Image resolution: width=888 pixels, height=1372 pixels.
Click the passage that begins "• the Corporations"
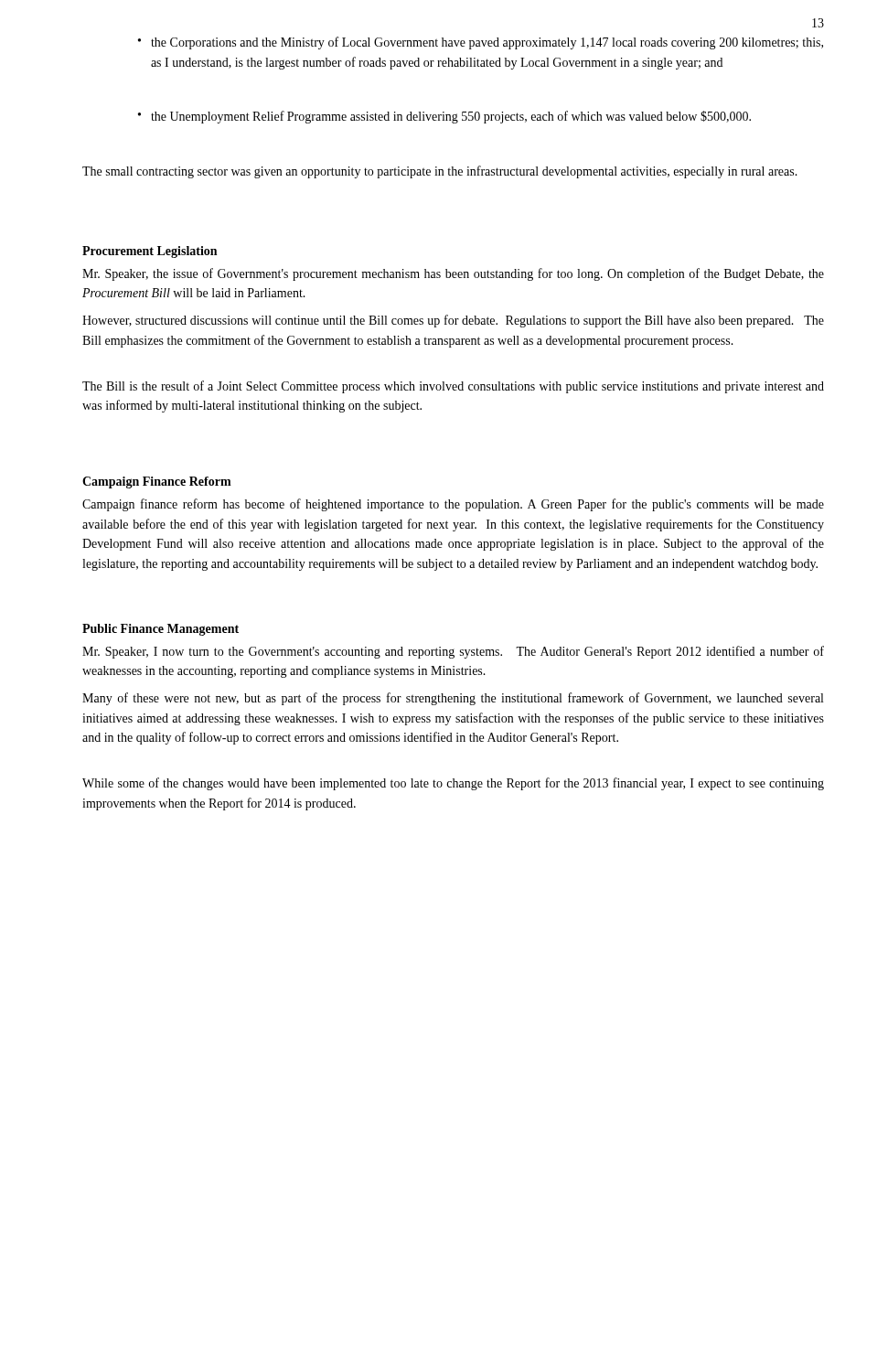pyautogui.click(x=481, y=53)
